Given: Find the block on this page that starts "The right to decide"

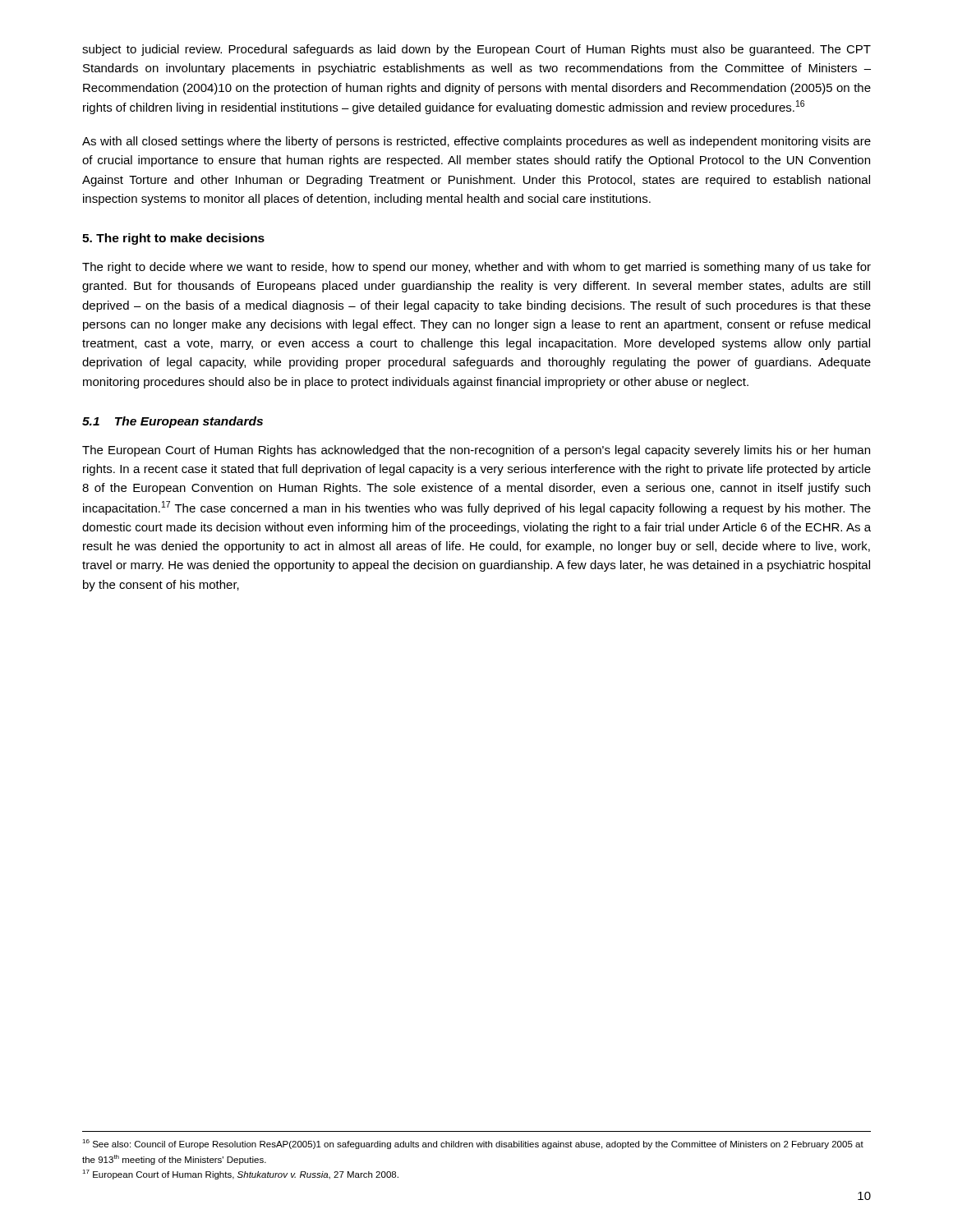Looking at the screenshot, I should 476,324.
